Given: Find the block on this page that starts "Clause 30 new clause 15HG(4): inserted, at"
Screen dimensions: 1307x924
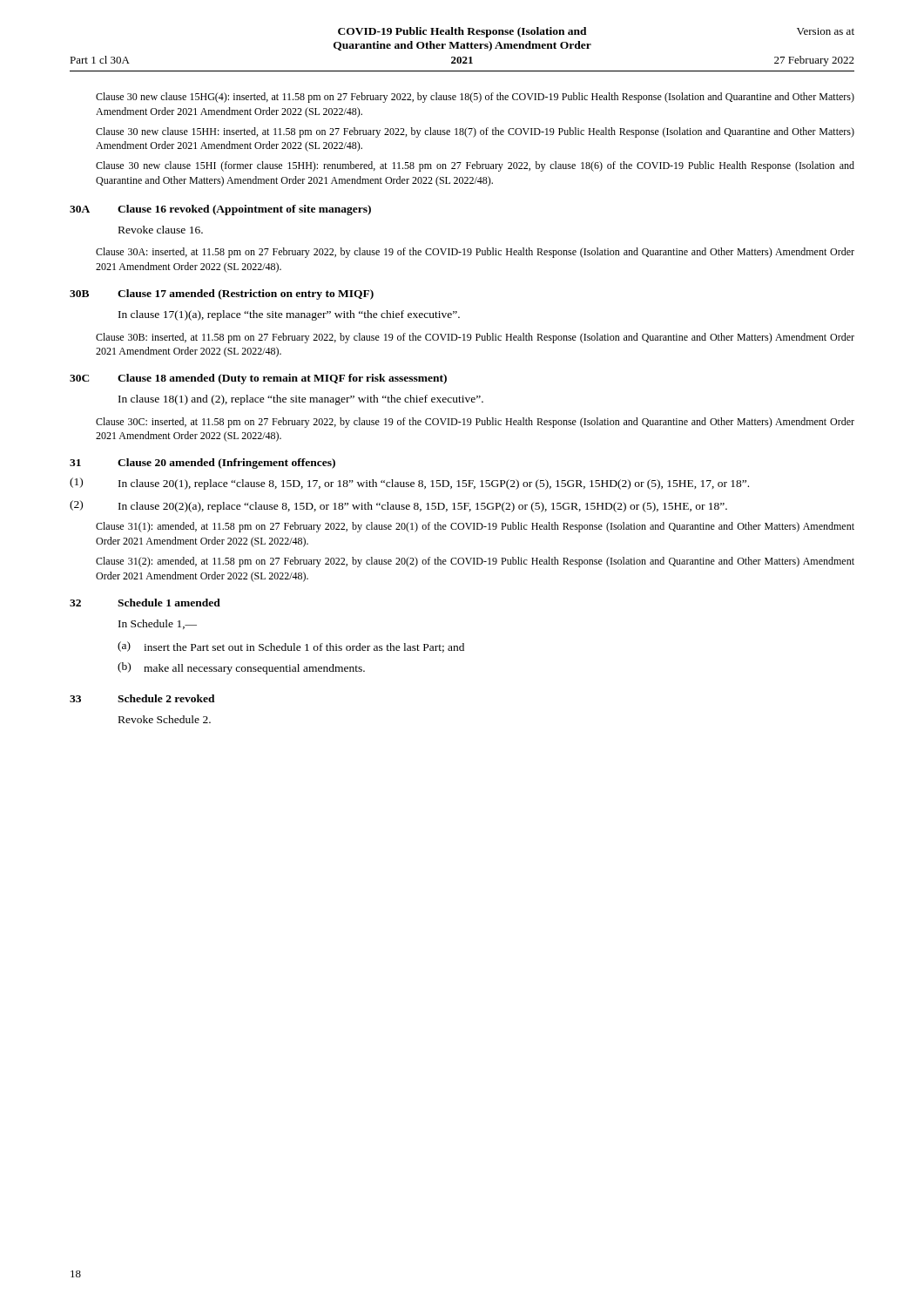Looking at the screenshot, I should 475,104.
